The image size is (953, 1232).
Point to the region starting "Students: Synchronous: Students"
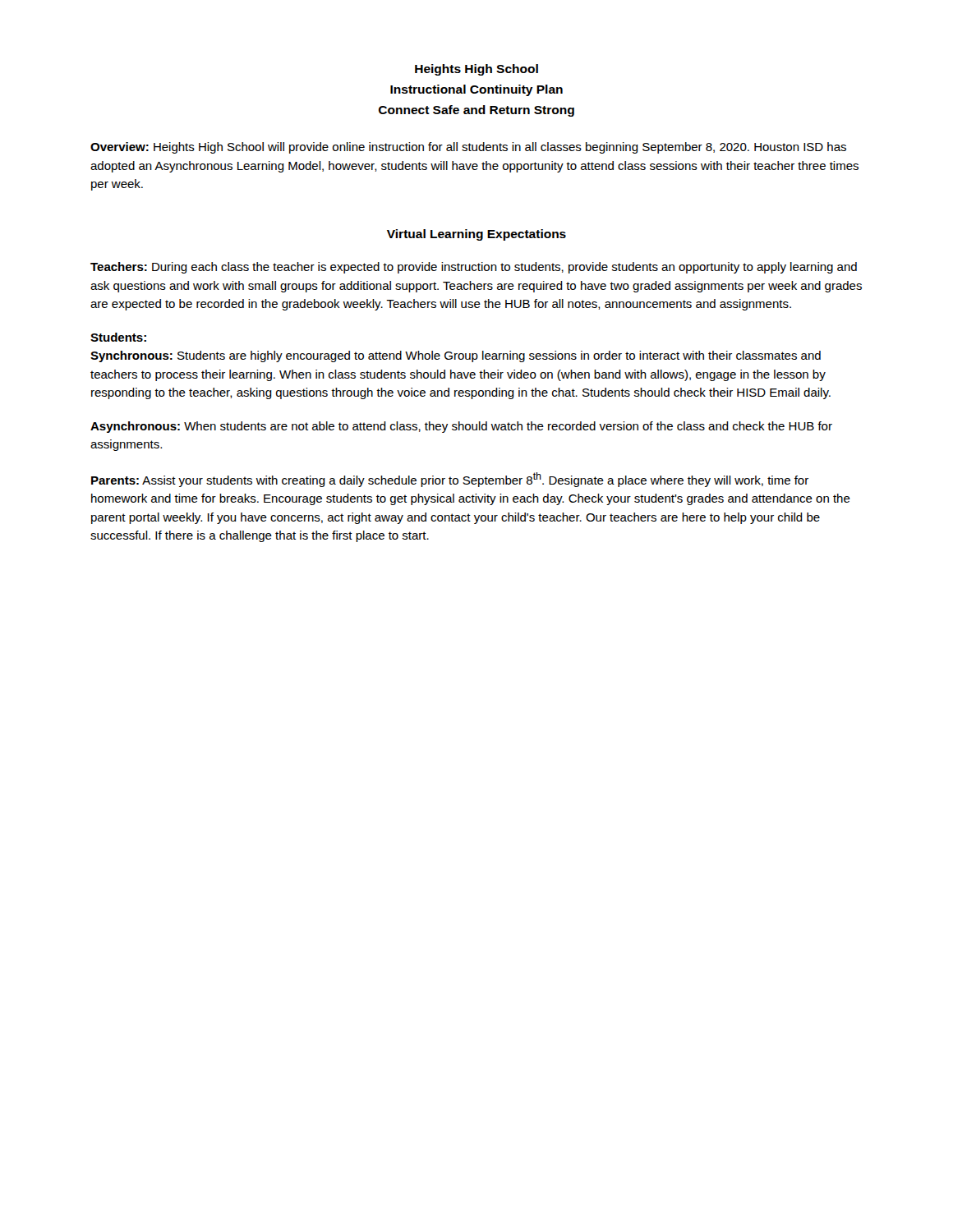pos(461,365)
